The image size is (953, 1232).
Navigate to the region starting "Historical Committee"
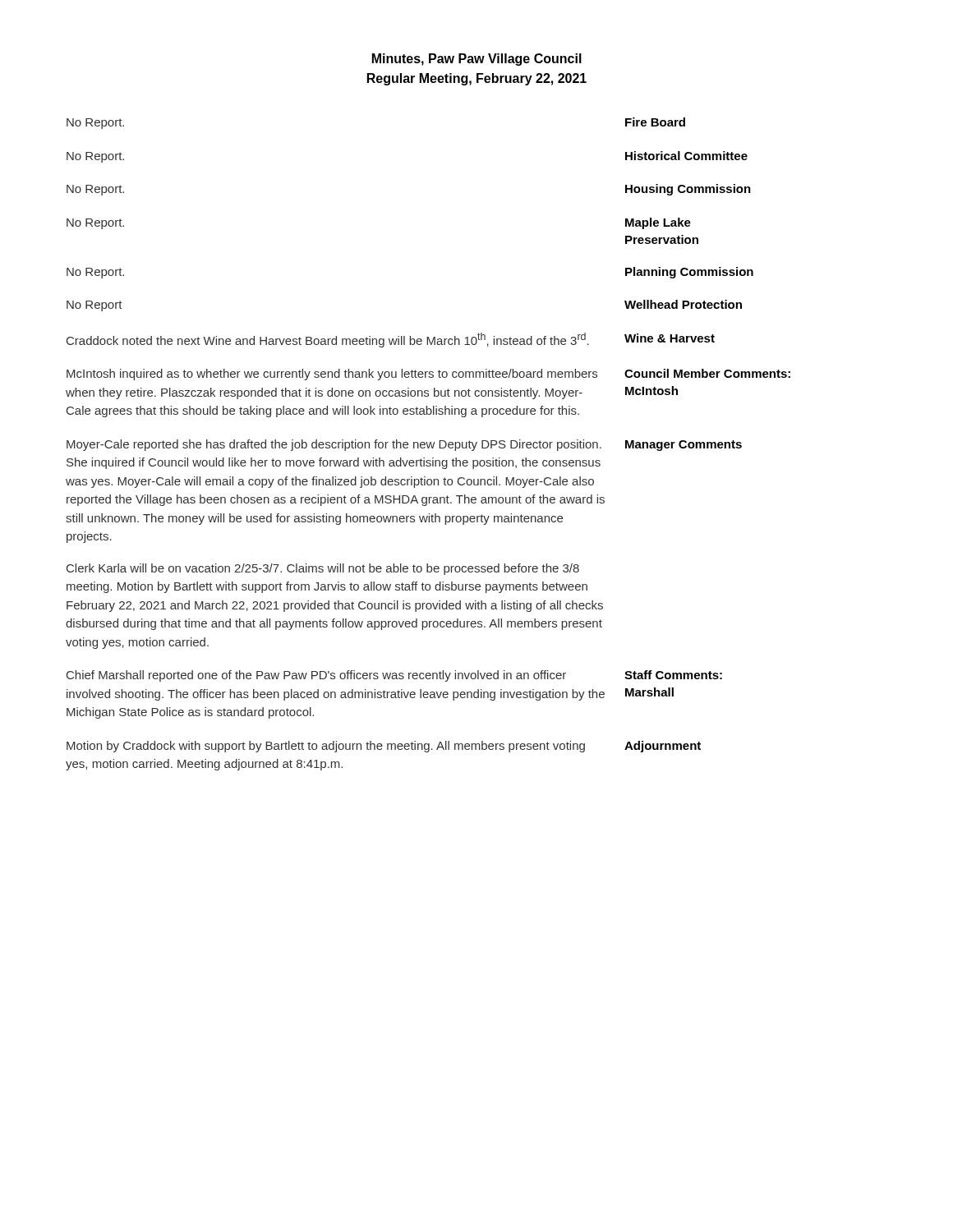point(686,155)
